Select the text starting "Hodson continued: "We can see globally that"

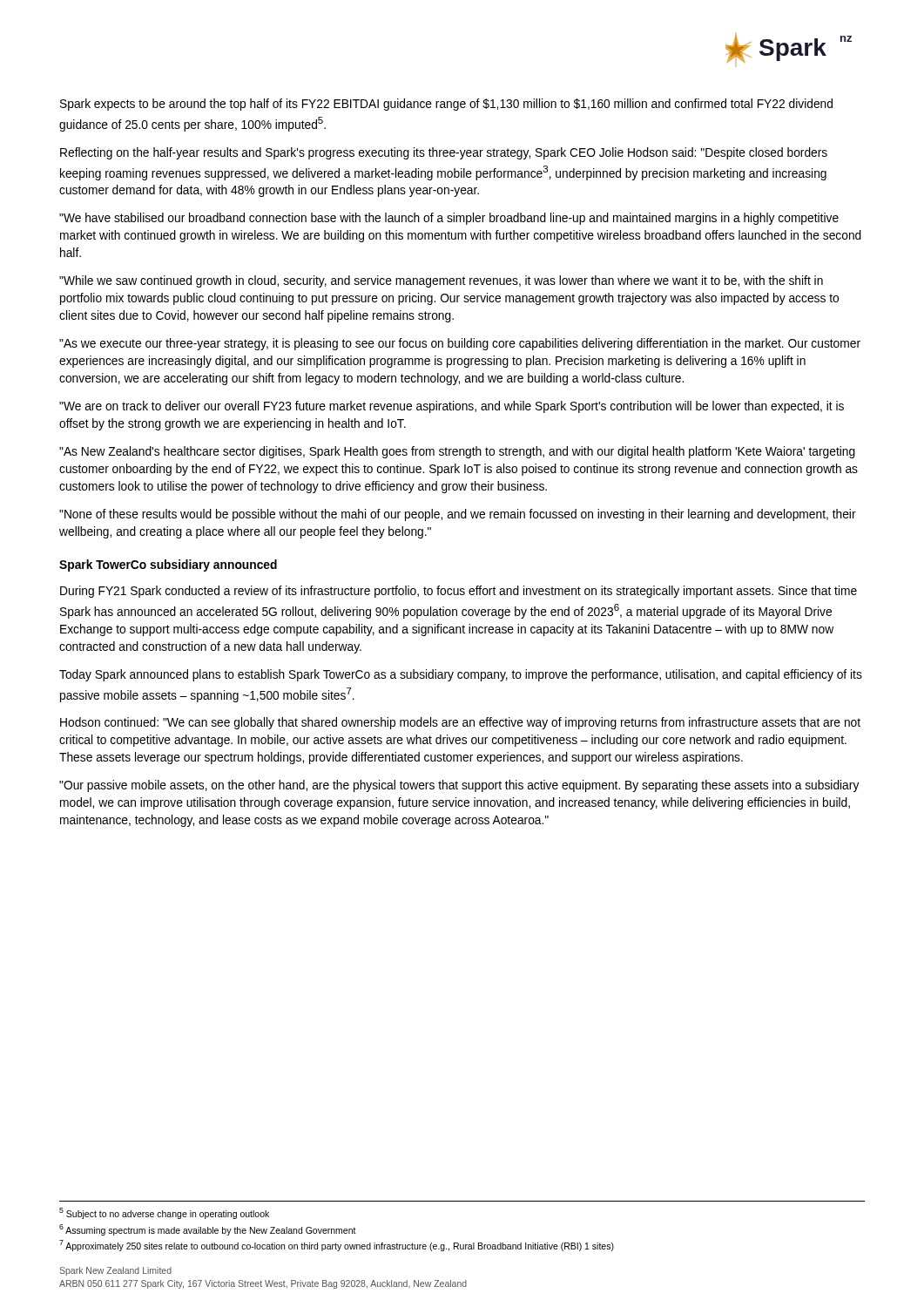462,741
